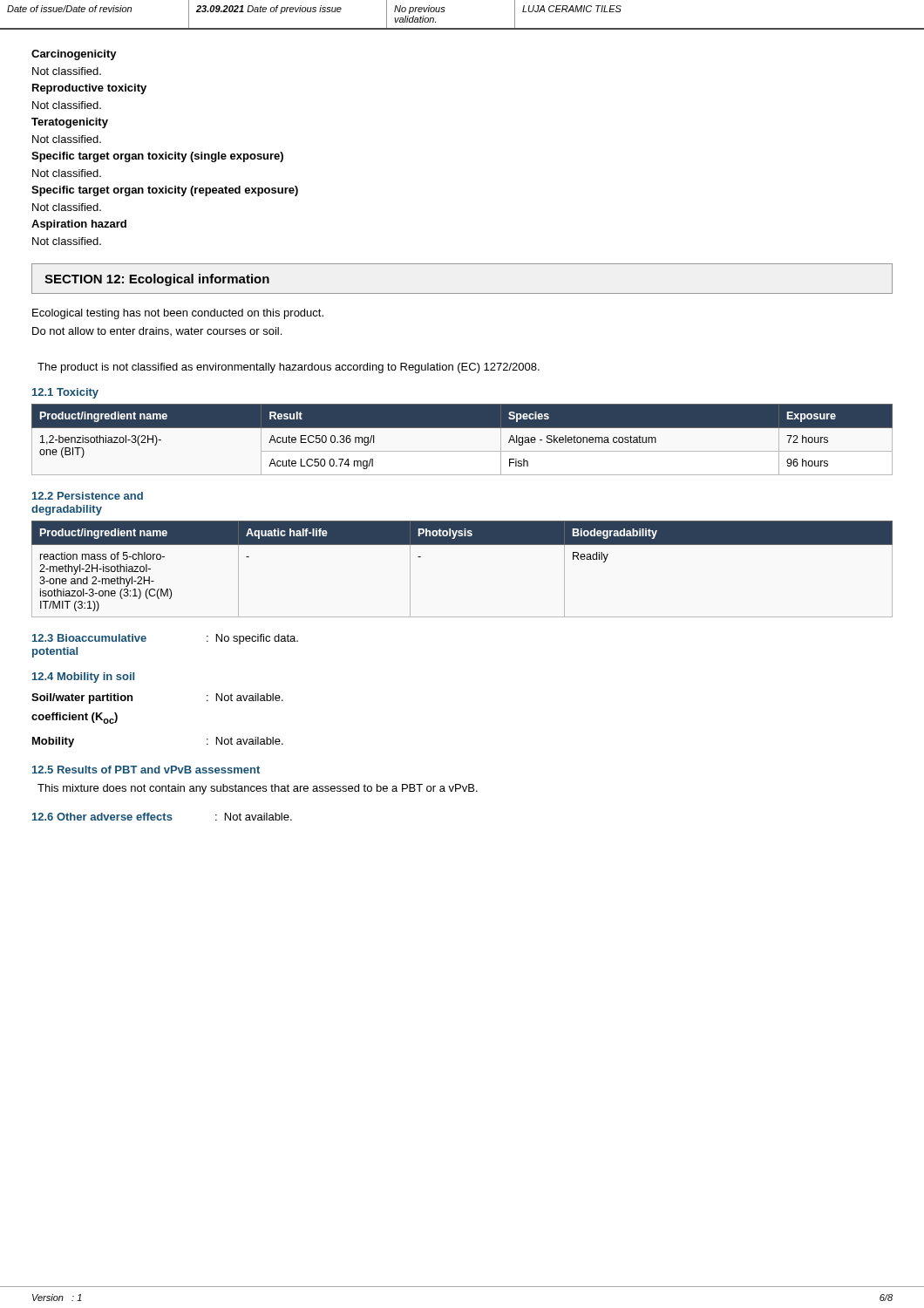Where is the passage that starts "Ecological testing has not been conducted on"?

click(x=286, y=340)
